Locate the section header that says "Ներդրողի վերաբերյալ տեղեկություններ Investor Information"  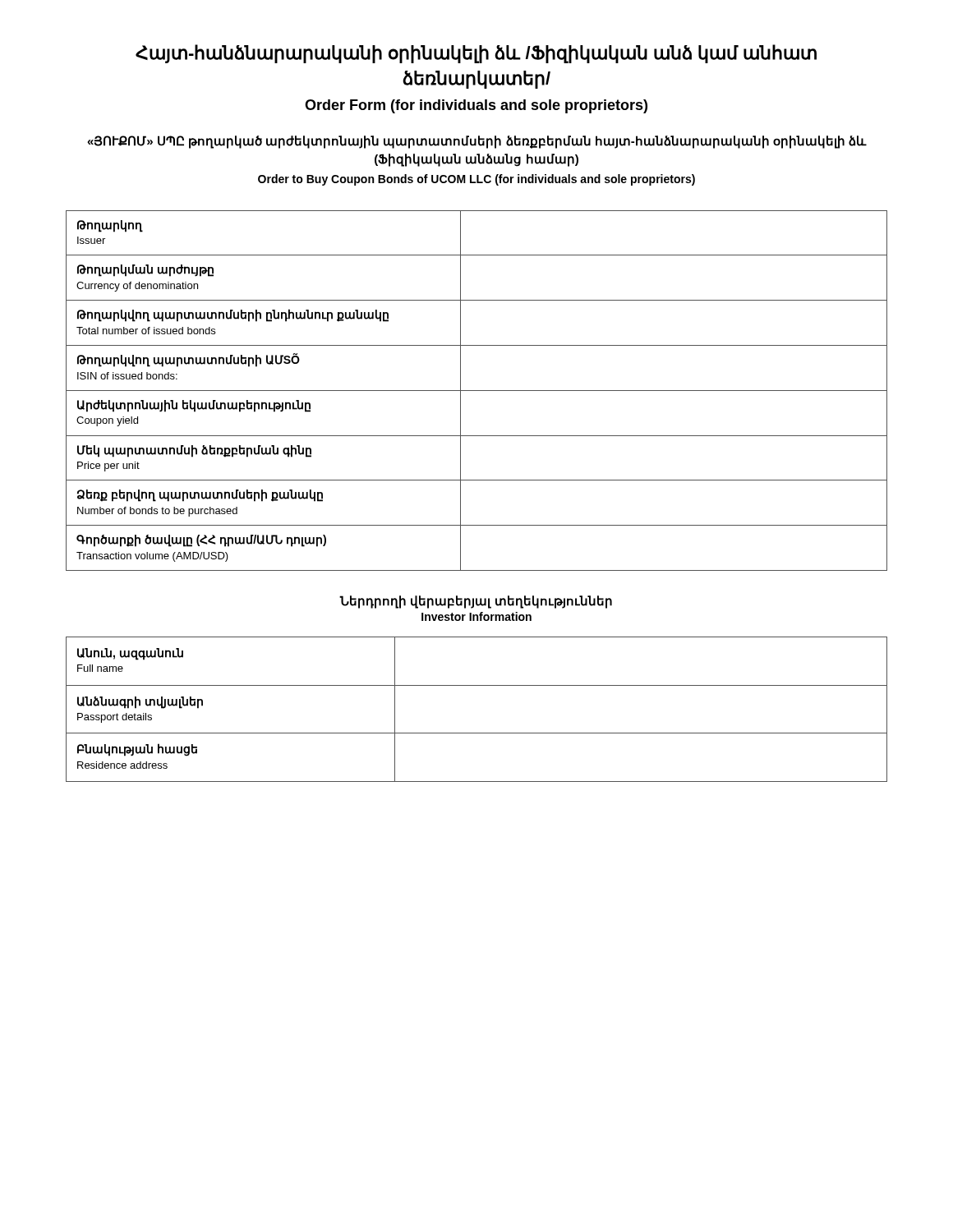click(476, 608)
